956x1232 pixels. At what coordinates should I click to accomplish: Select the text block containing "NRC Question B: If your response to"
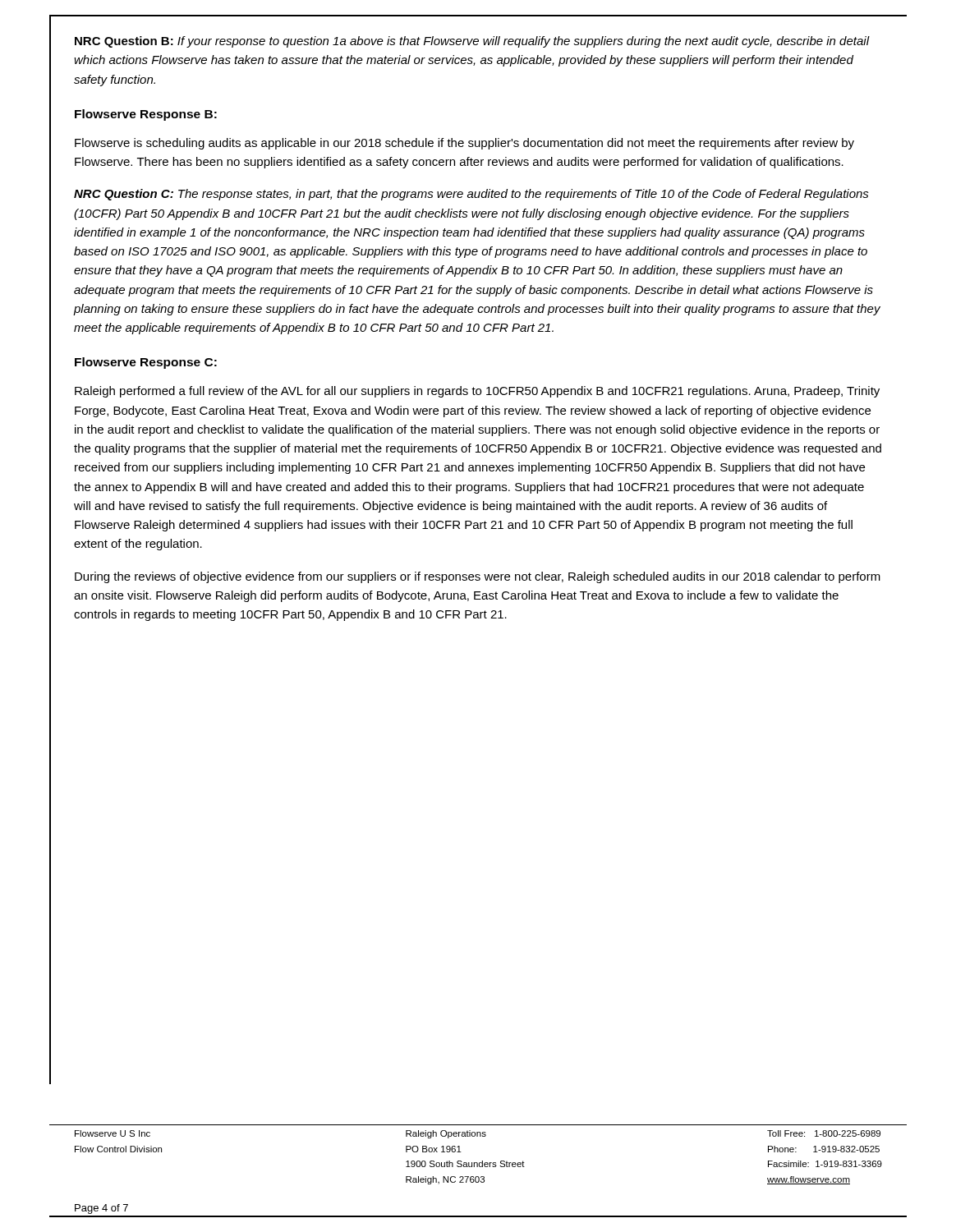pyautogui.click(x=471, y=60)
